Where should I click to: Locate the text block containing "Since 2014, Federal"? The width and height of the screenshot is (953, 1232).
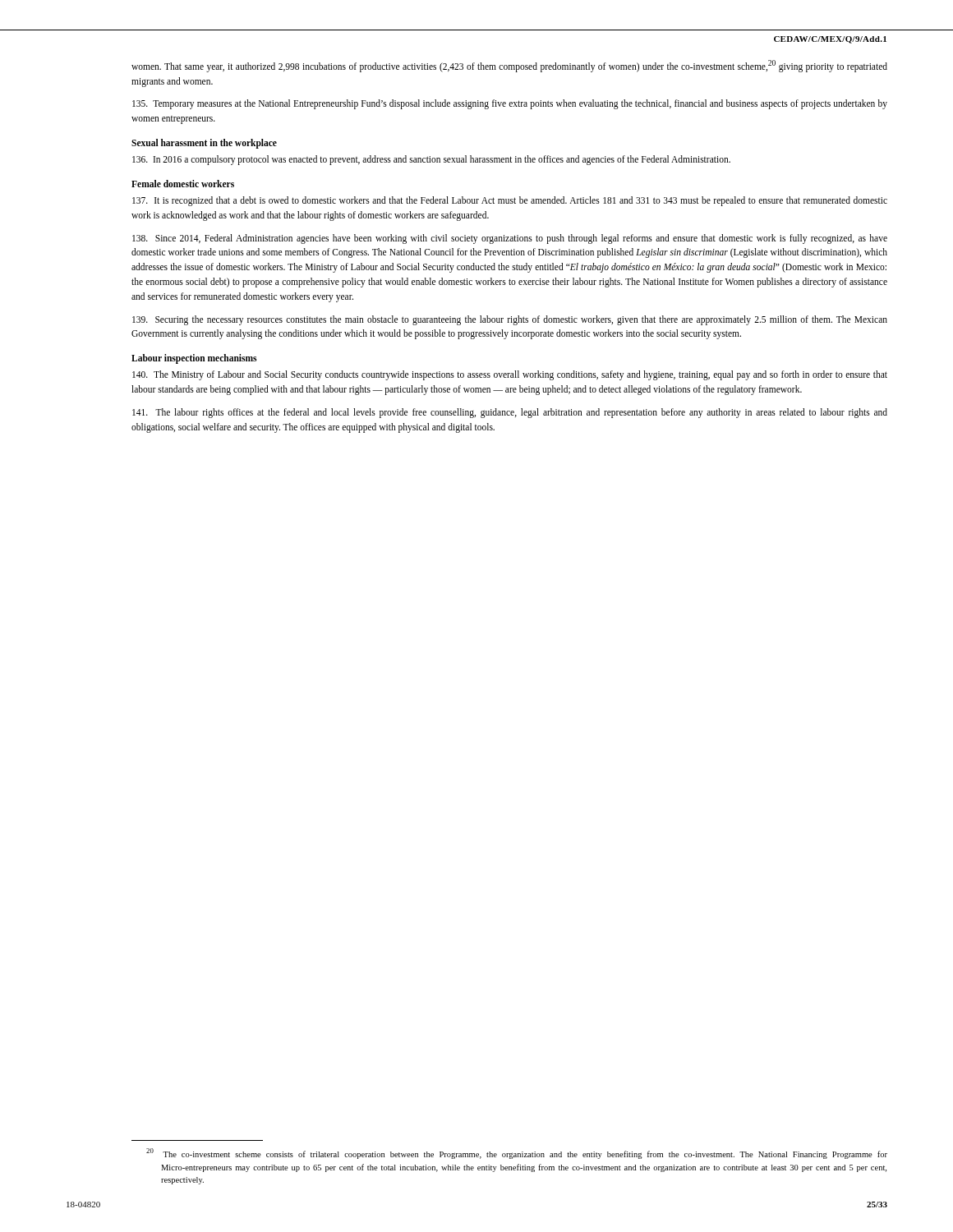(509, 267)
